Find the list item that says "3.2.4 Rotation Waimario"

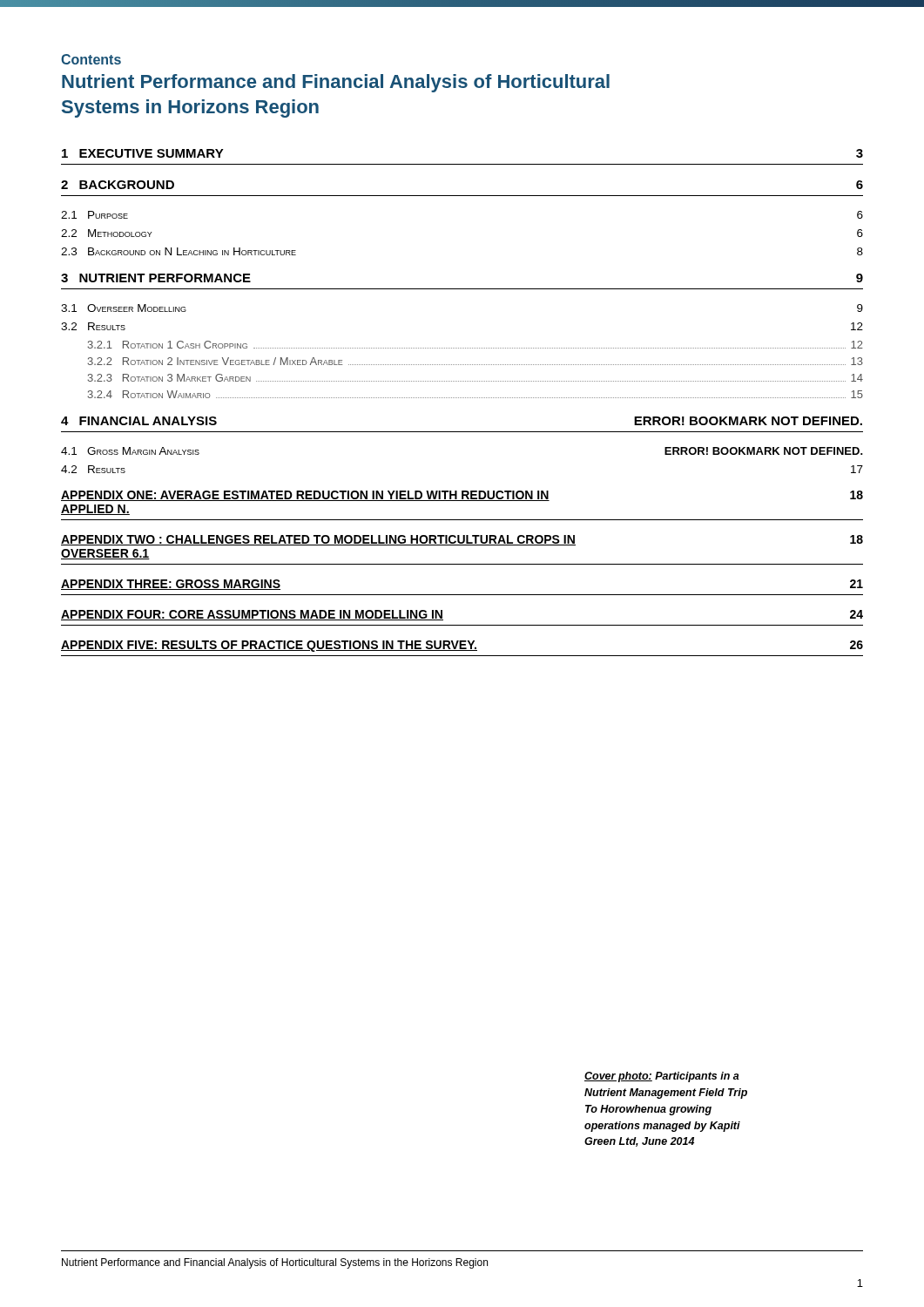pos(475,394)
